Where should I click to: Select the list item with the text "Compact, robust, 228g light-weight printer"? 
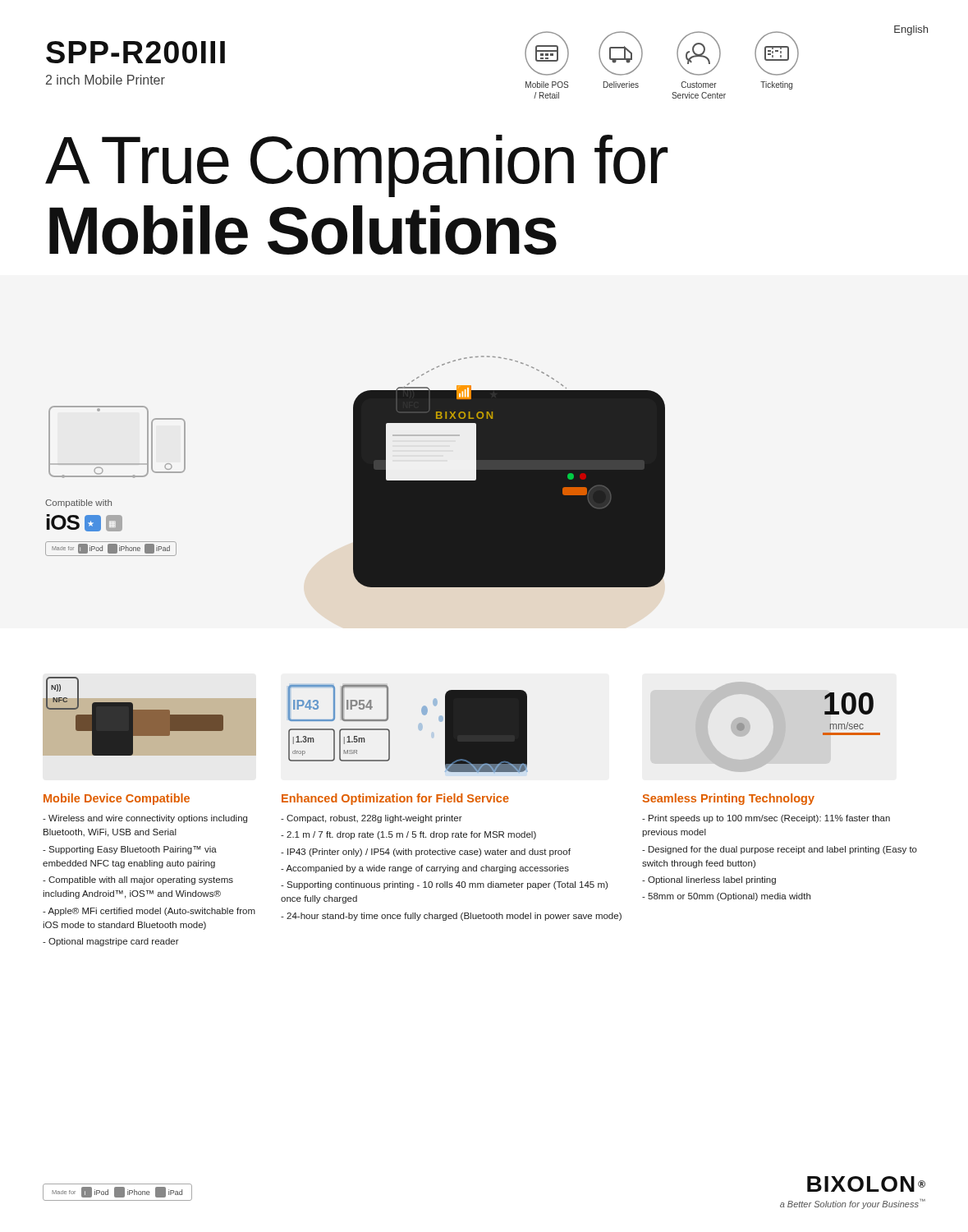click(371, 818)
